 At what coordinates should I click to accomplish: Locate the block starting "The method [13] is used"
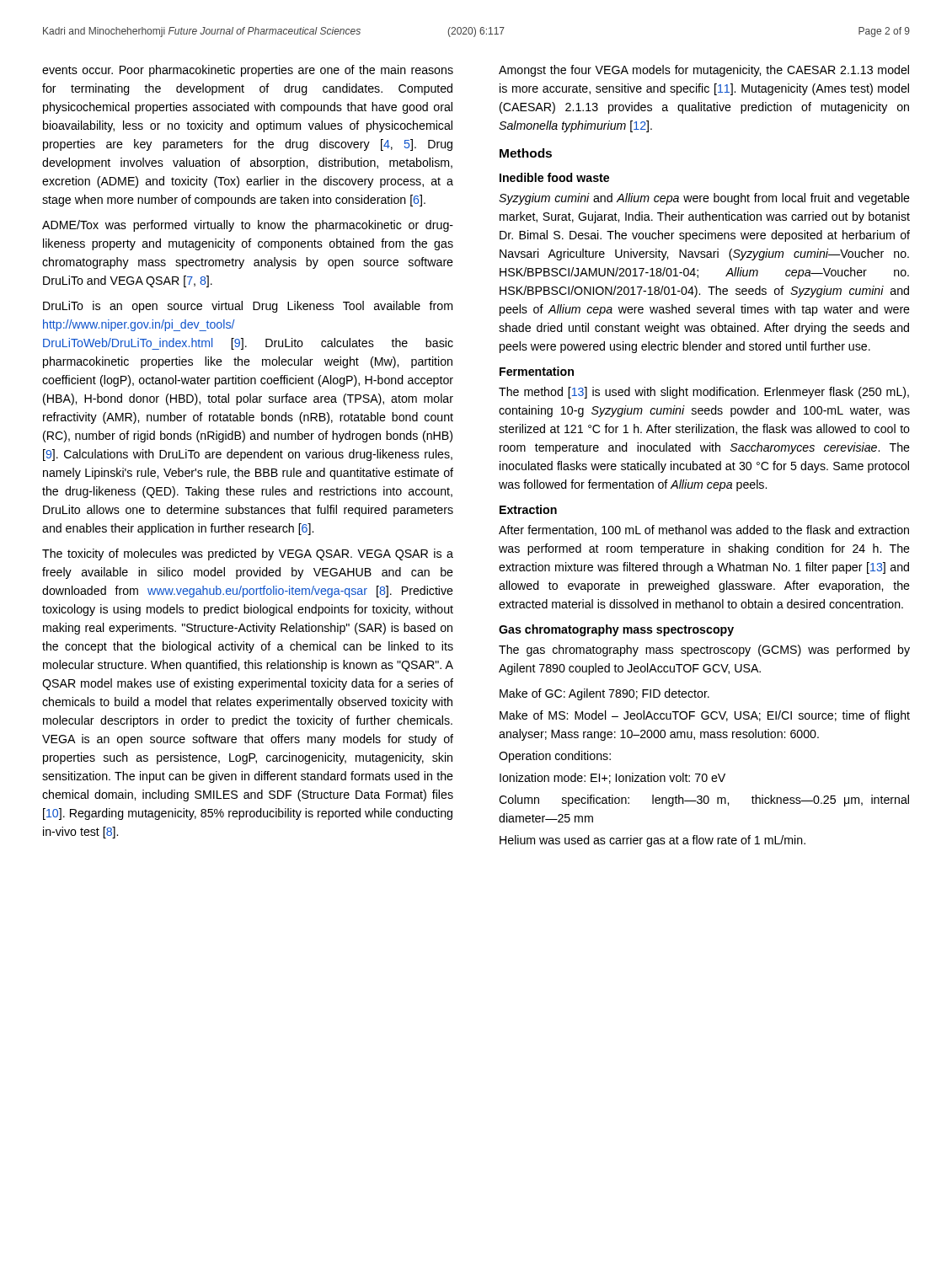click(x=704, y=438)
